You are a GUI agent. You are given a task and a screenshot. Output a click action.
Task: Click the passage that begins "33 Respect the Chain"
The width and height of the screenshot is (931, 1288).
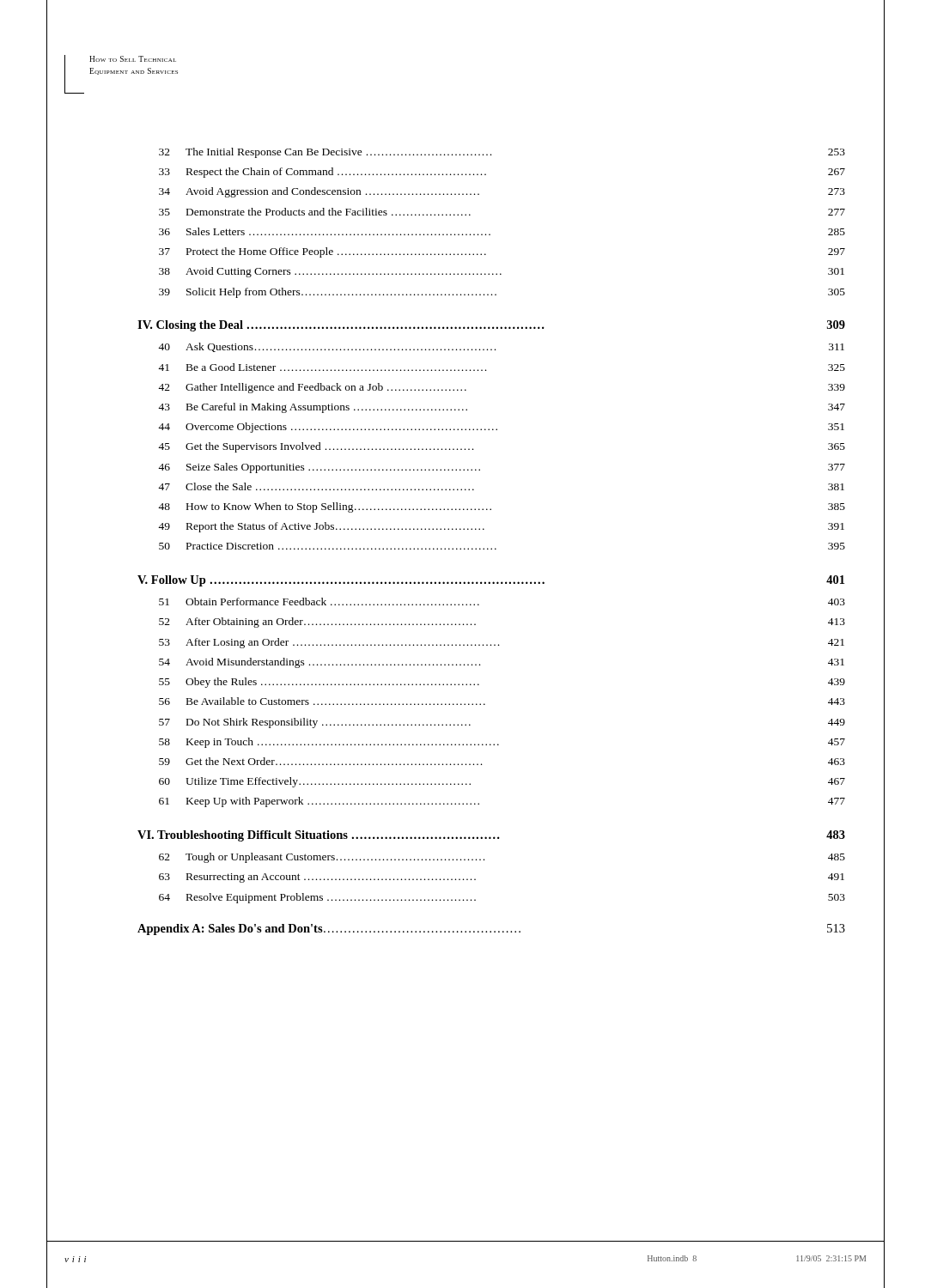pyautogui.click(x=491, y=172)
